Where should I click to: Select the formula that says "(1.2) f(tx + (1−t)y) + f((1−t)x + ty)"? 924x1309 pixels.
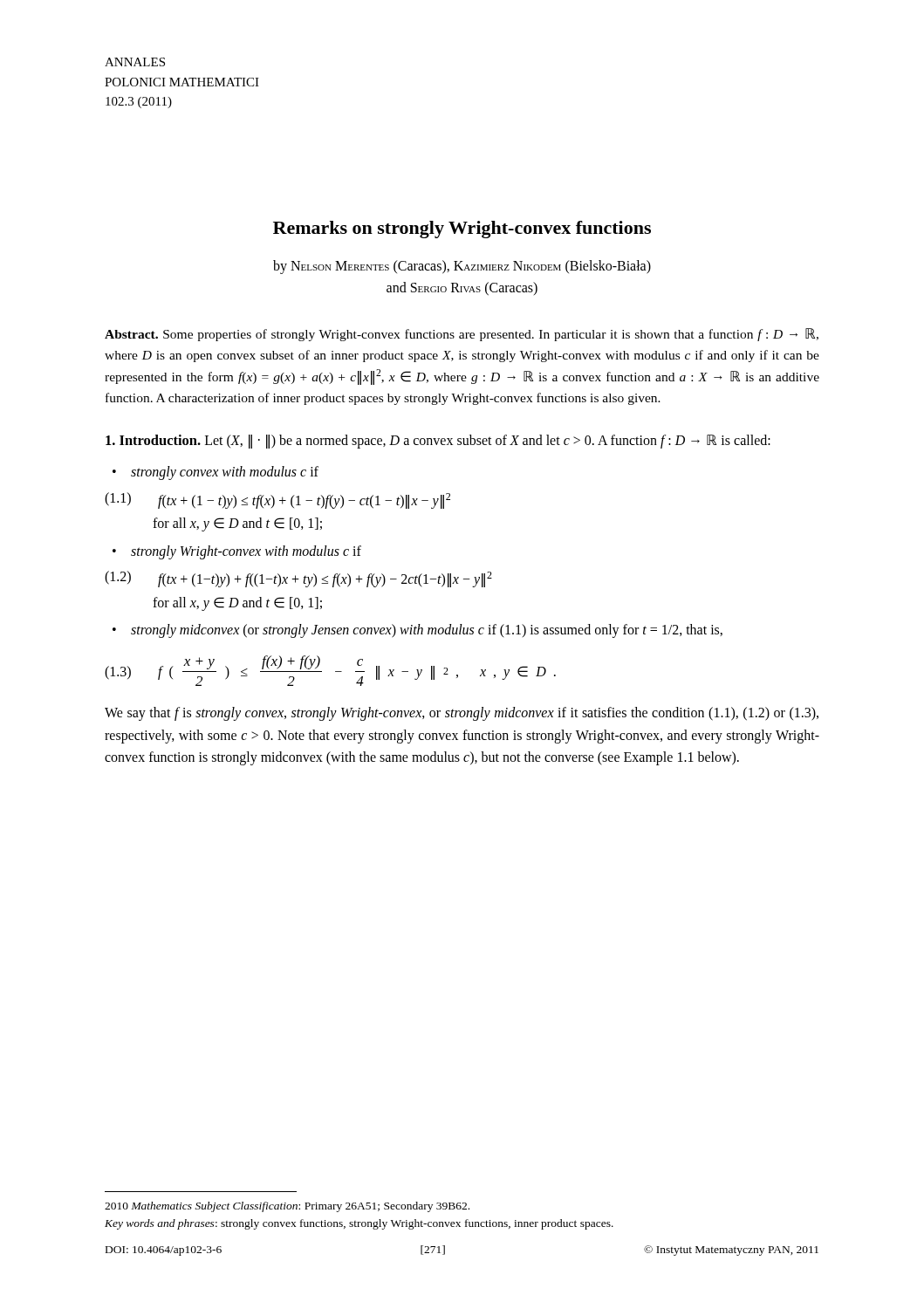pyautogui.click(x=462, y=579)
